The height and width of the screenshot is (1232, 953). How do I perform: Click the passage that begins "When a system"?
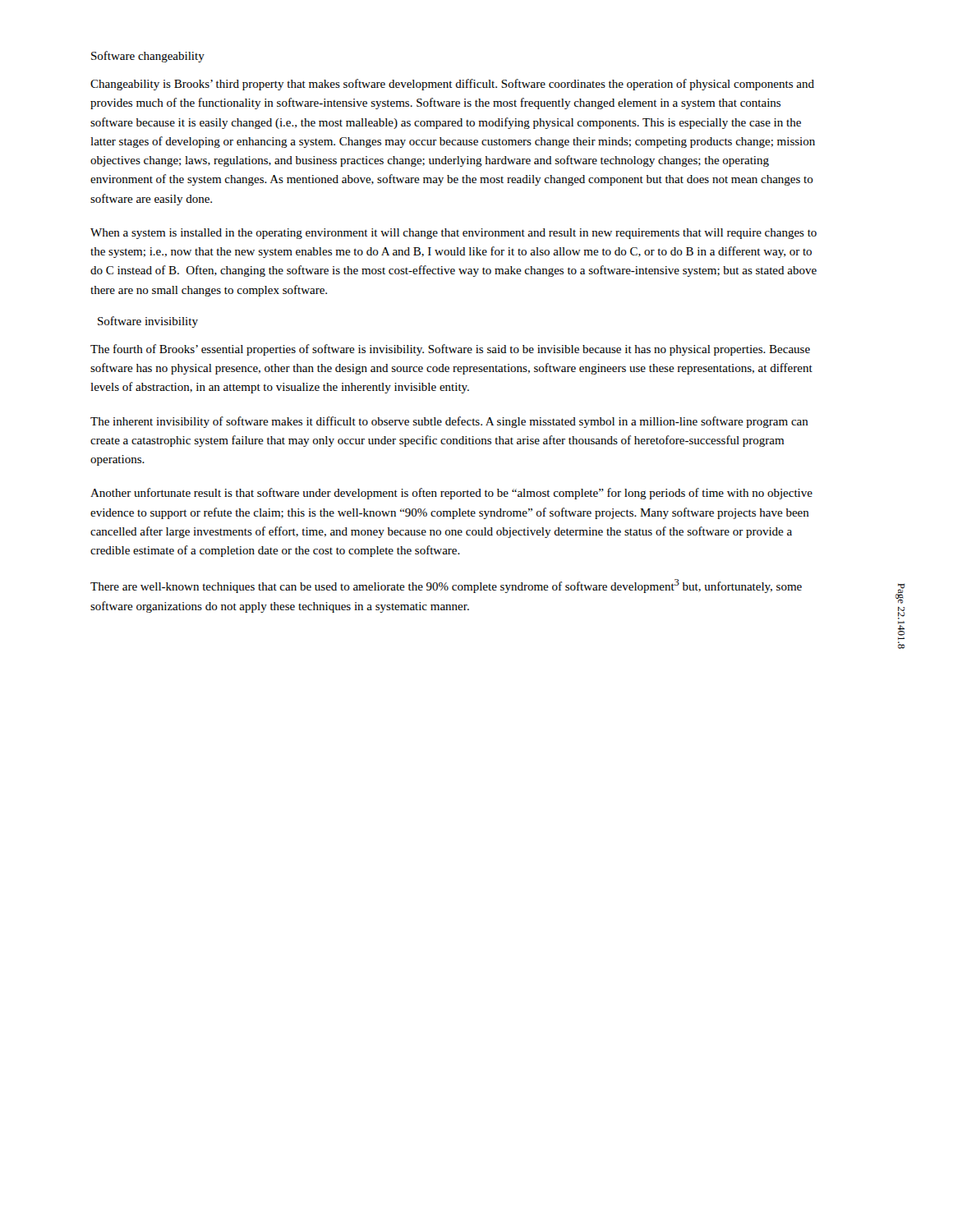(454, 261)
